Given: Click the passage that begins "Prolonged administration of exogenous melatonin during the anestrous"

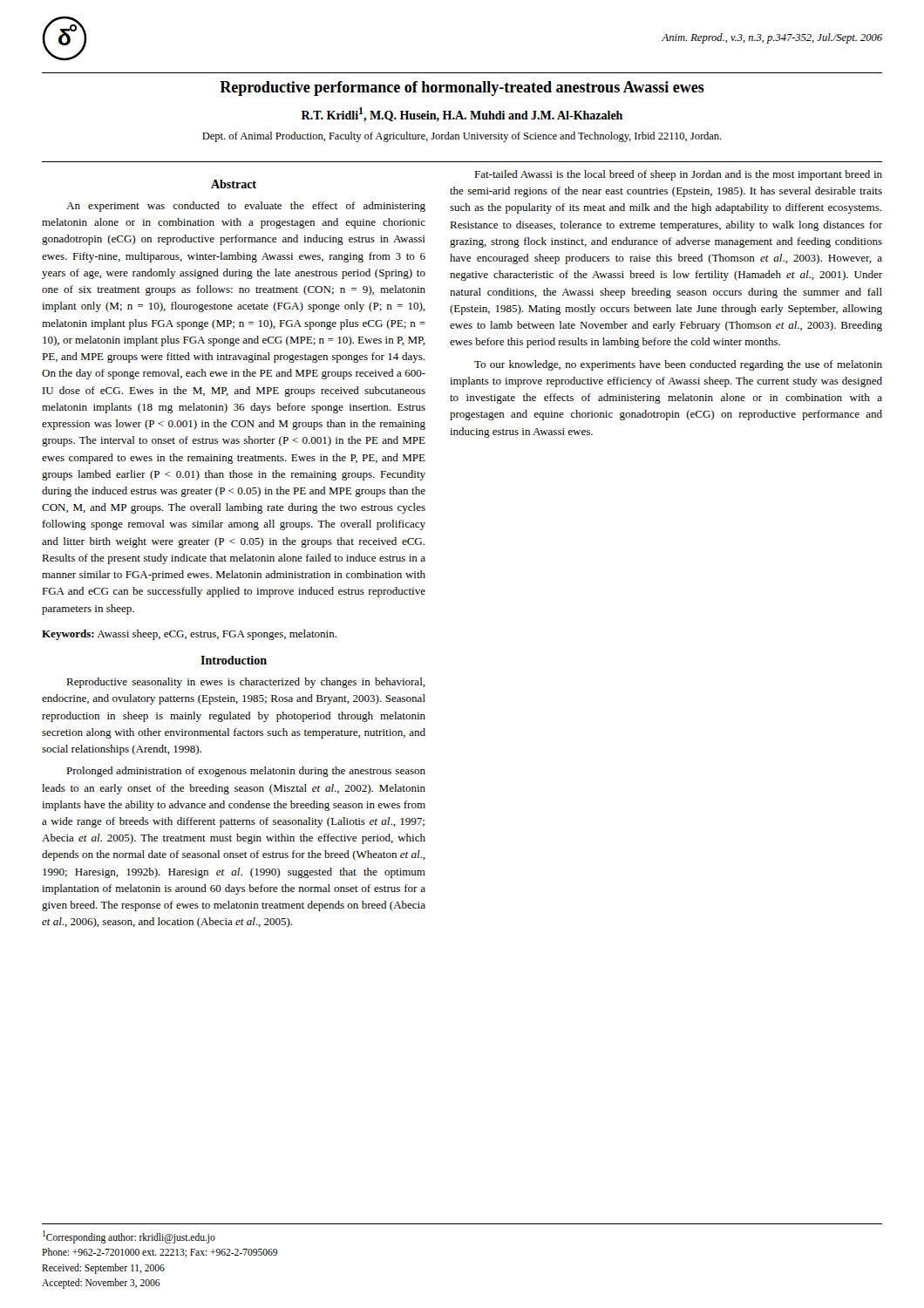Looking at the screenshot, I should (x=234, y=846).
